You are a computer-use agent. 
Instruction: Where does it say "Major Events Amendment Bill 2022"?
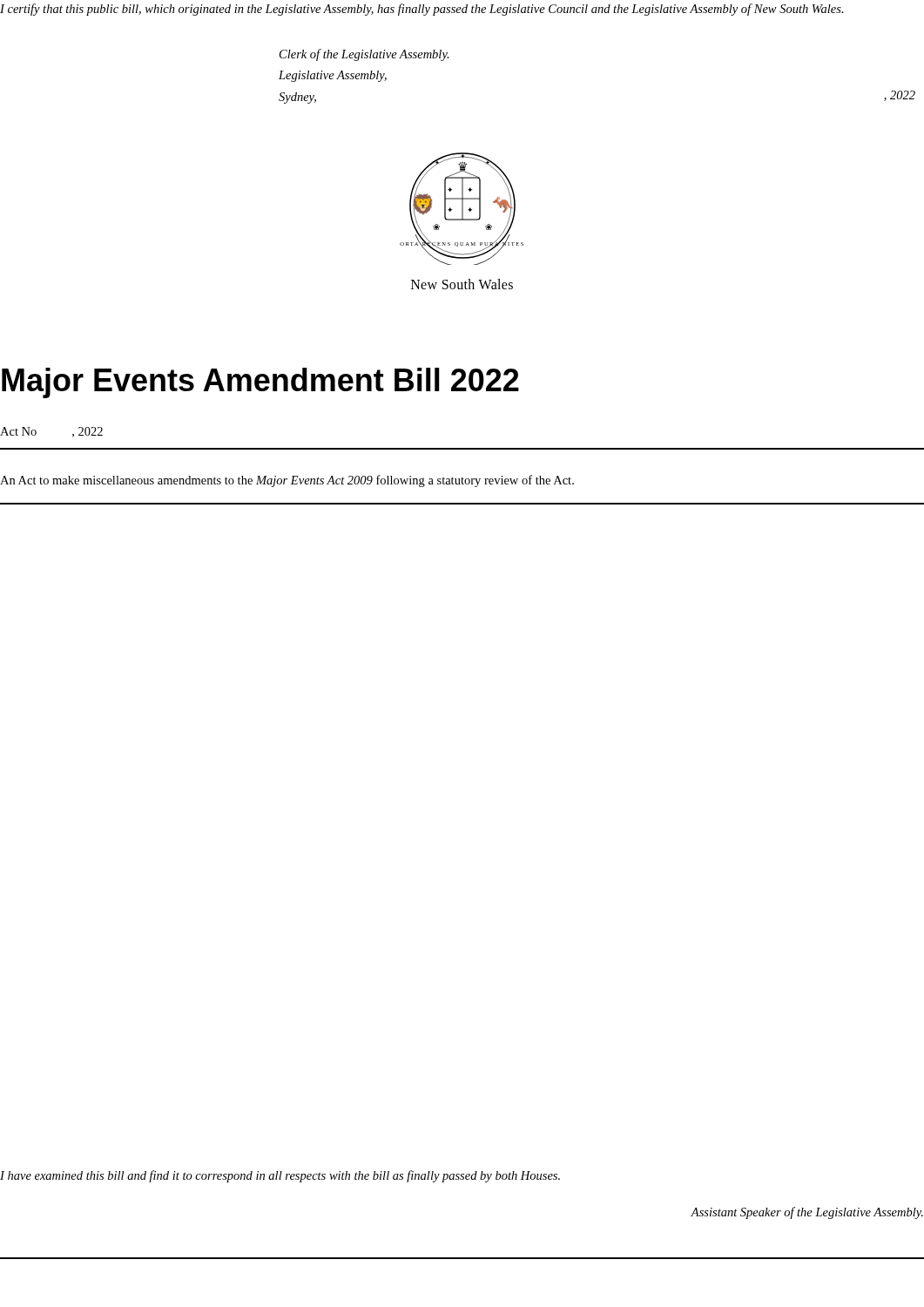pos(462,380)
